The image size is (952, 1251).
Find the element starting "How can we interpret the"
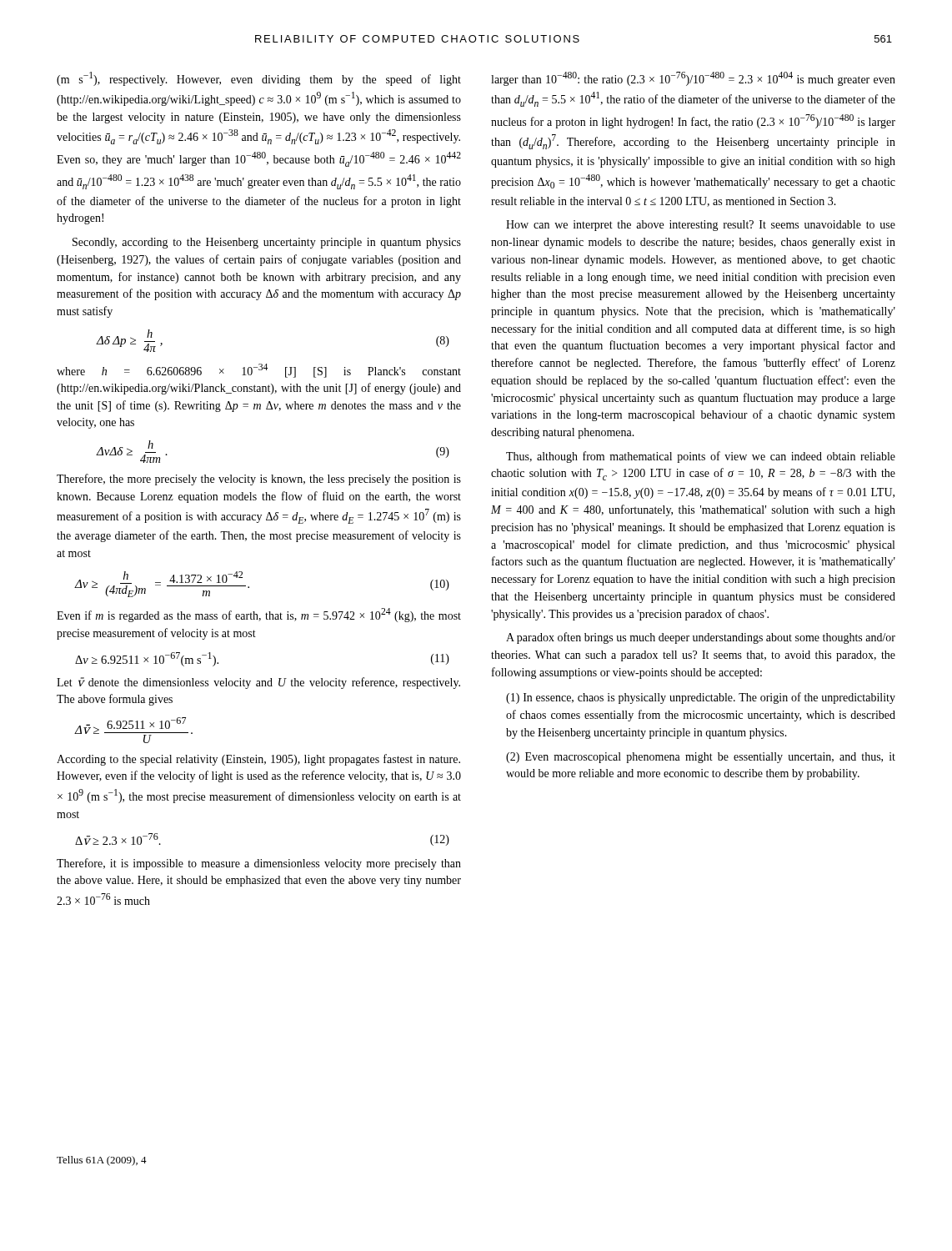tap(693, 329)
